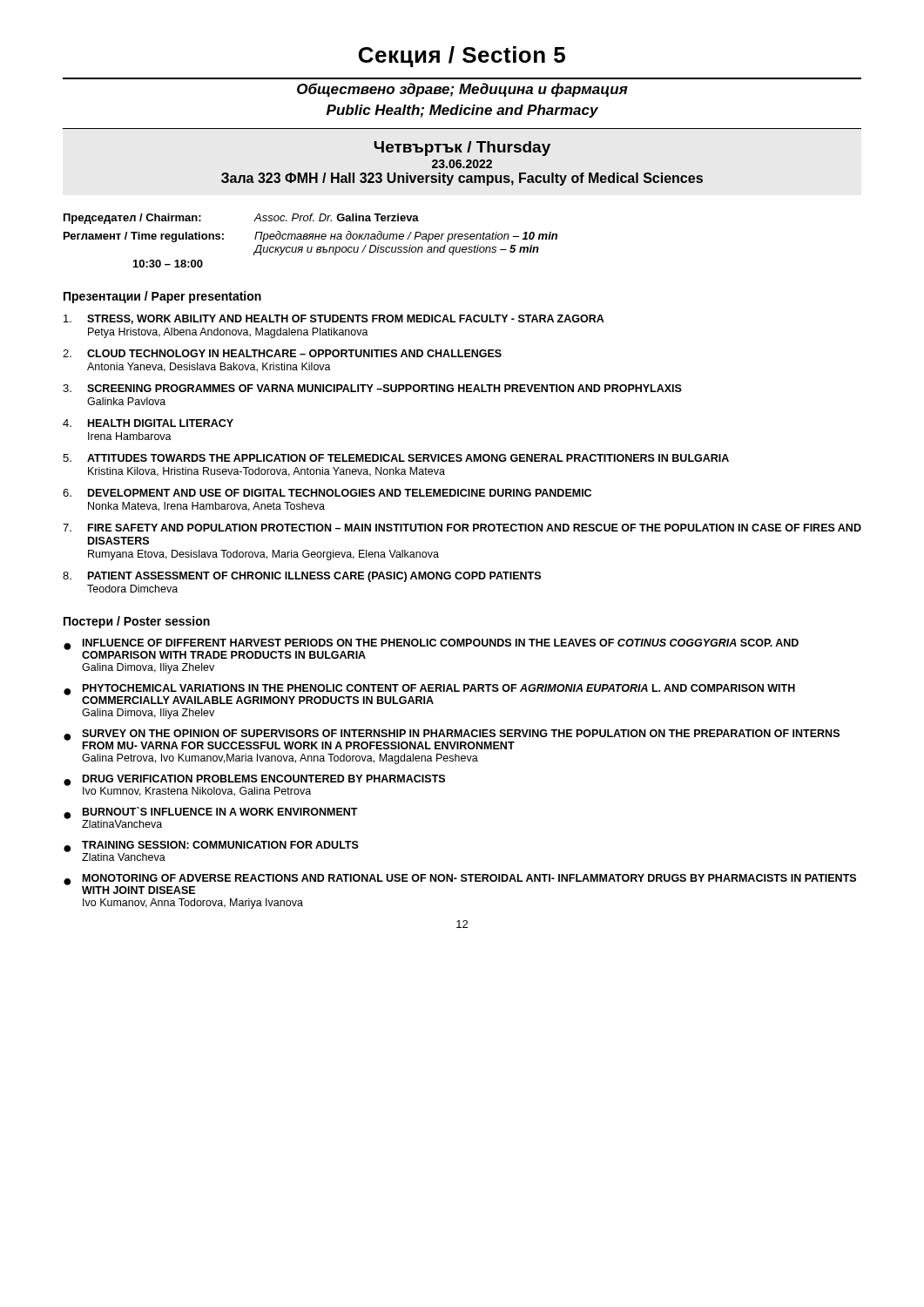Point to the block starting "Председател / Chairman: Assoc."

[141, 218]
